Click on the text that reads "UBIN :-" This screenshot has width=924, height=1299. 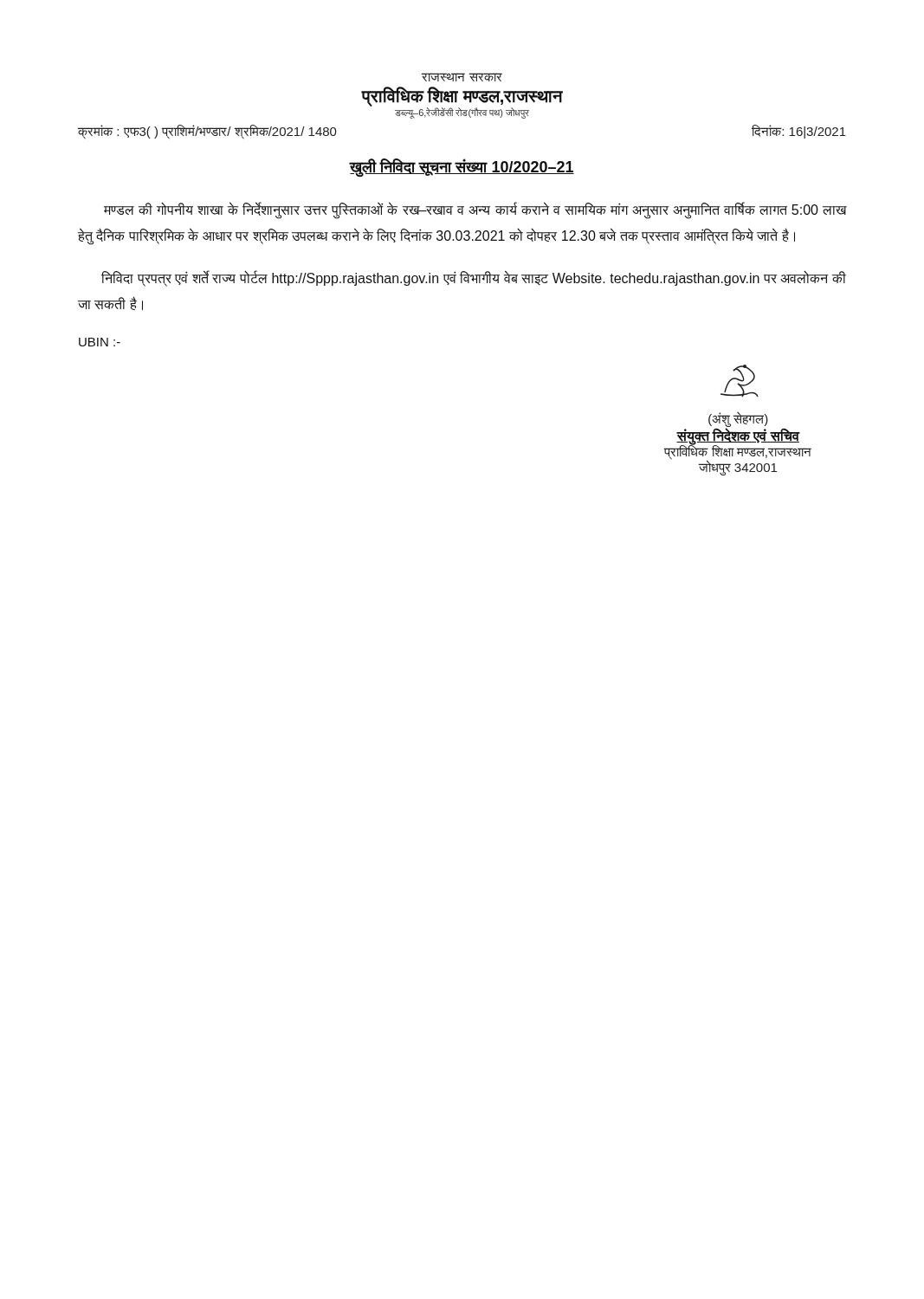coord(99,342)
